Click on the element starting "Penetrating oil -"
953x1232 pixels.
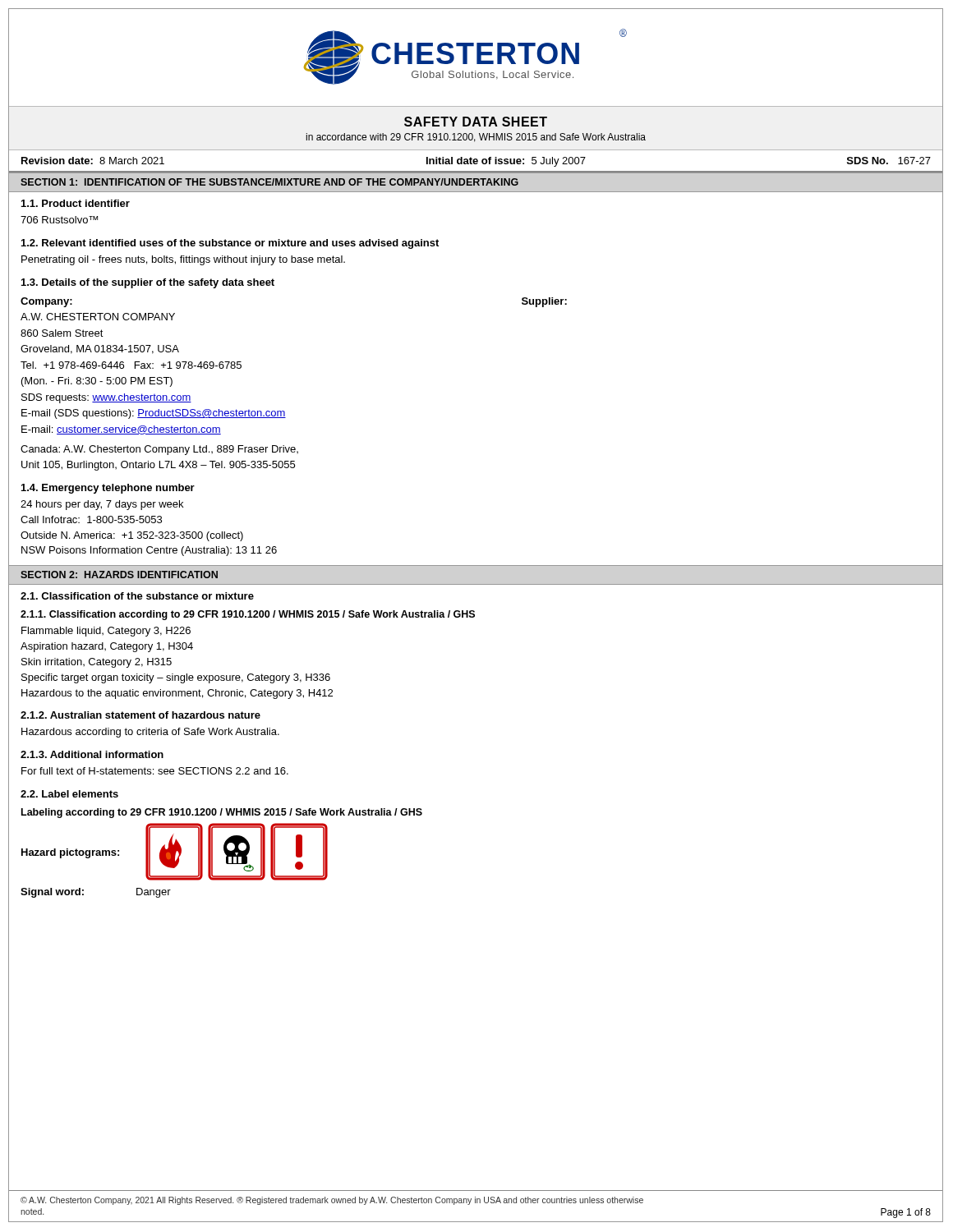[x=183, y=259]
